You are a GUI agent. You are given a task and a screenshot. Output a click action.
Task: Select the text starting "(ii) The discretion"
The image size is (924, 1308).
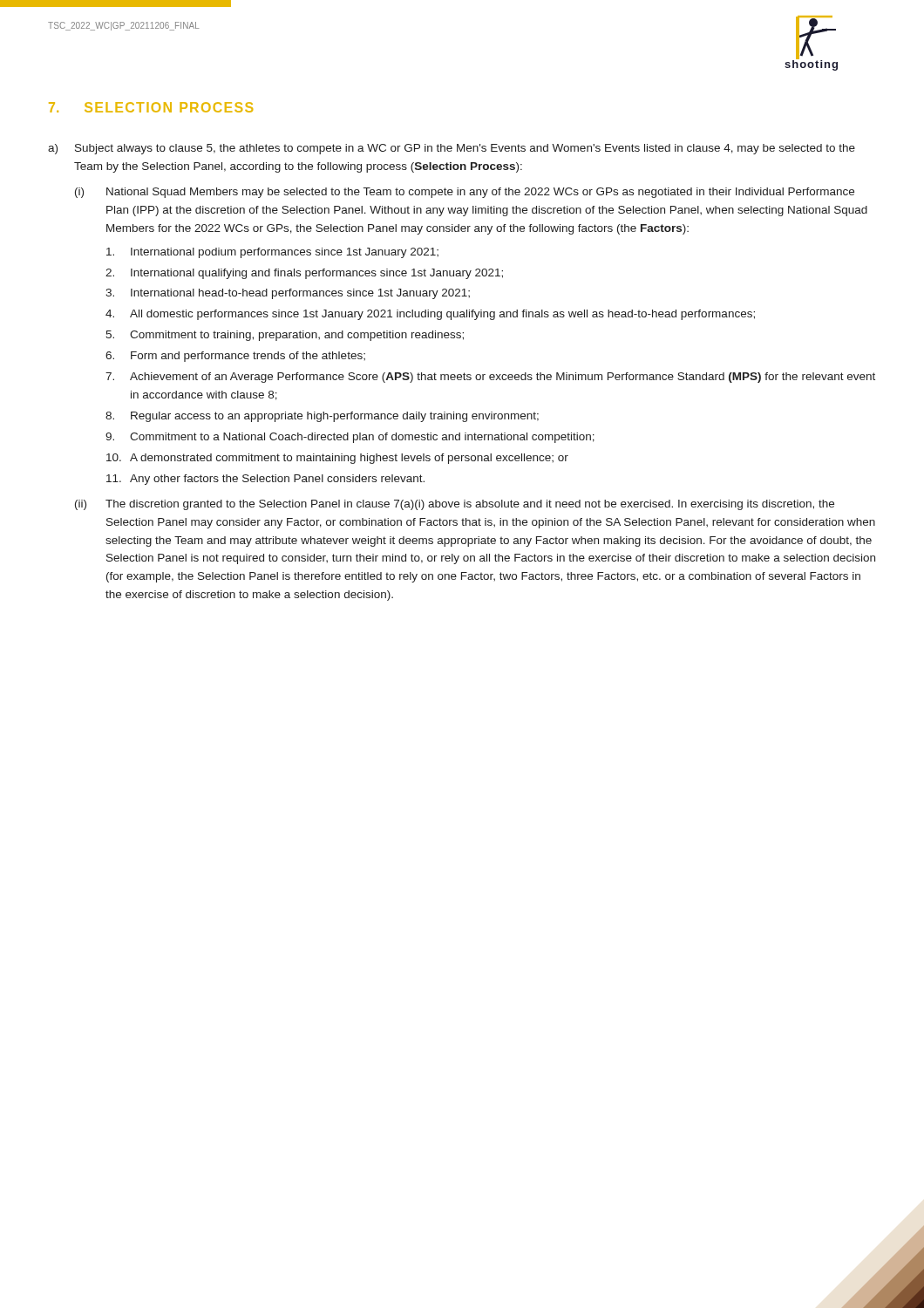coord(475,550)
